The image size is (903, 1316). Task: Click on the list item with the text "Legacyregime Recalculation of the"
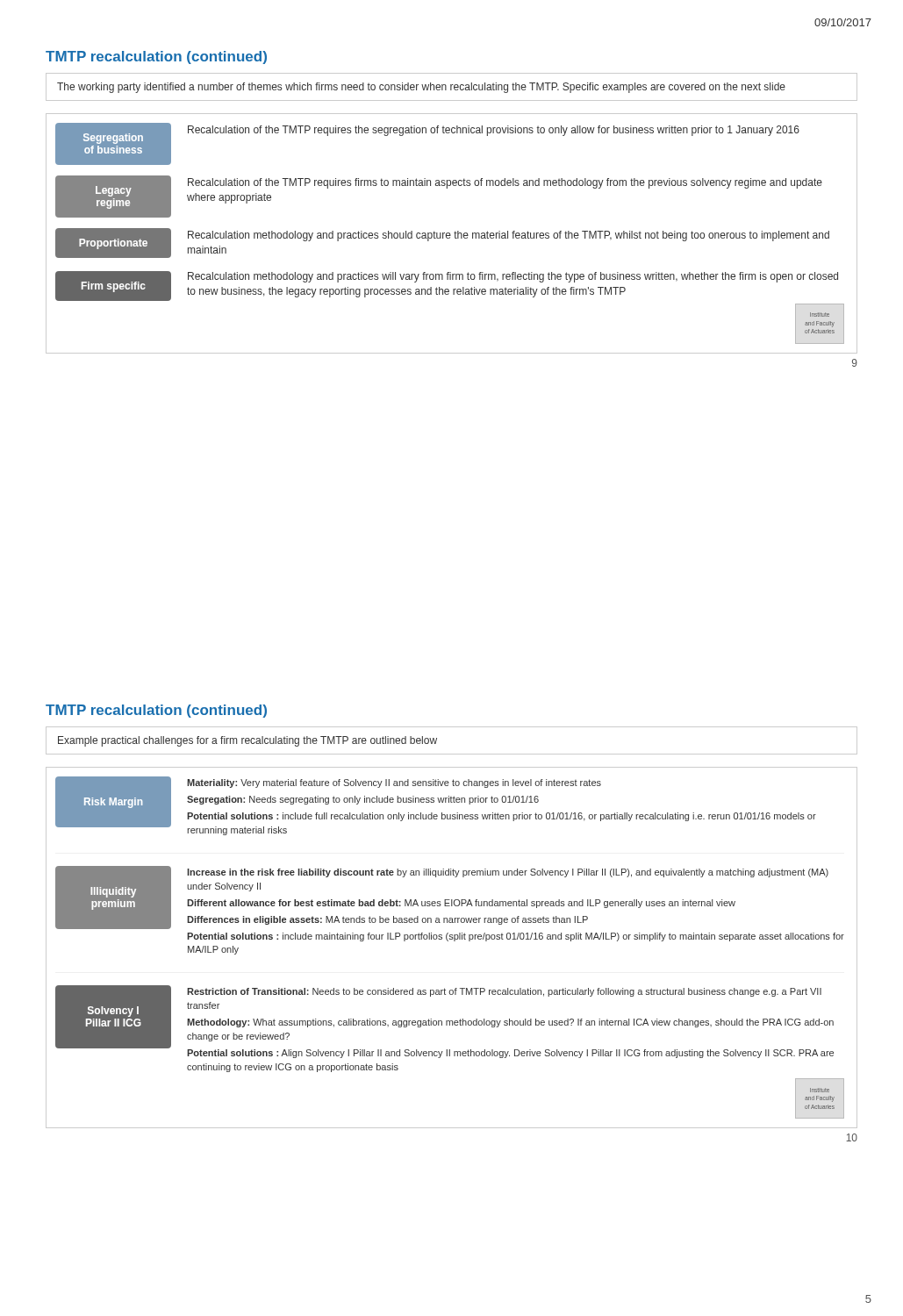[450, 196]
